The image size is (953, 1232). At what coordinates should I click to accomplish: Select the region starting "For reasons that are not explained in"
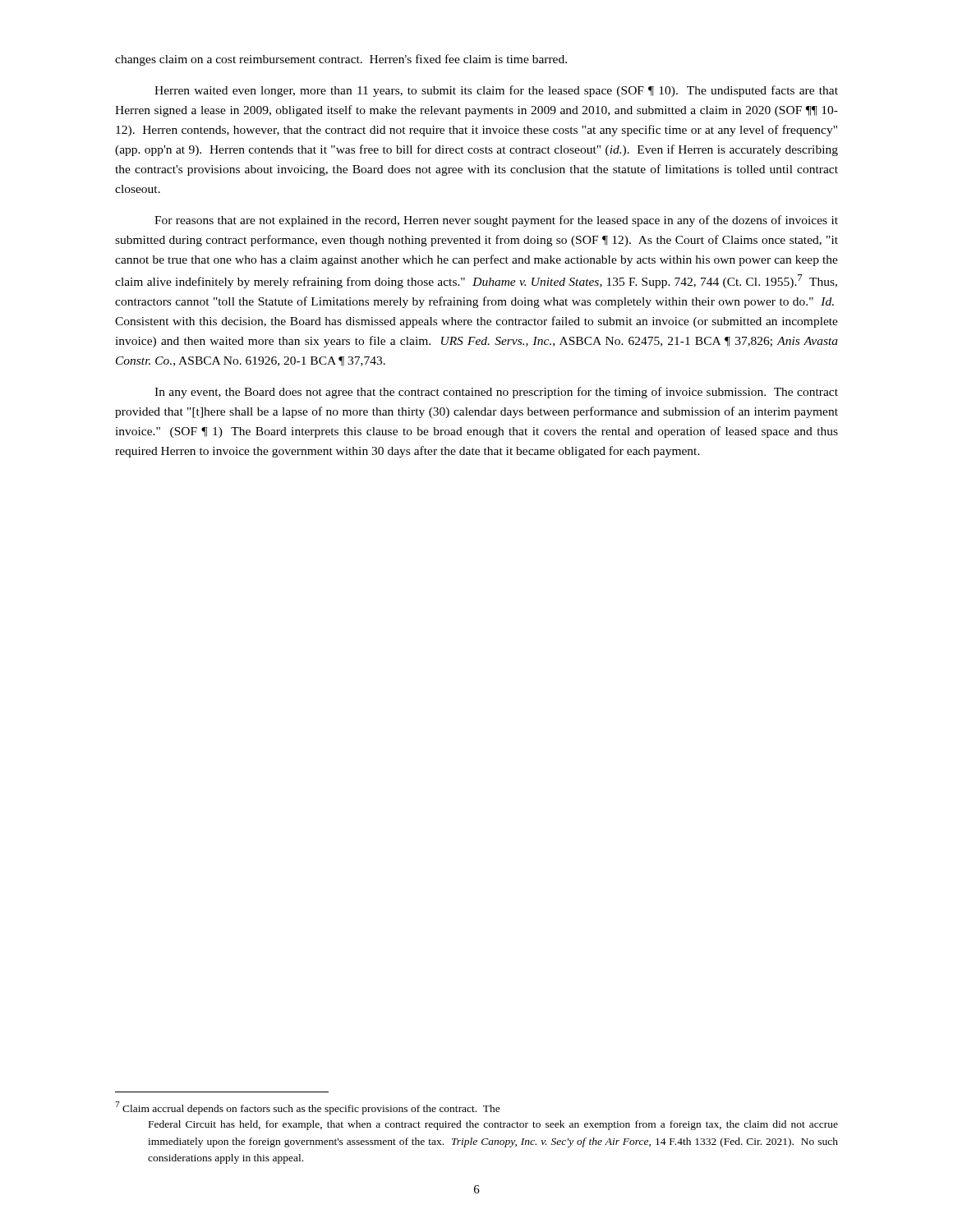[476, 290]
